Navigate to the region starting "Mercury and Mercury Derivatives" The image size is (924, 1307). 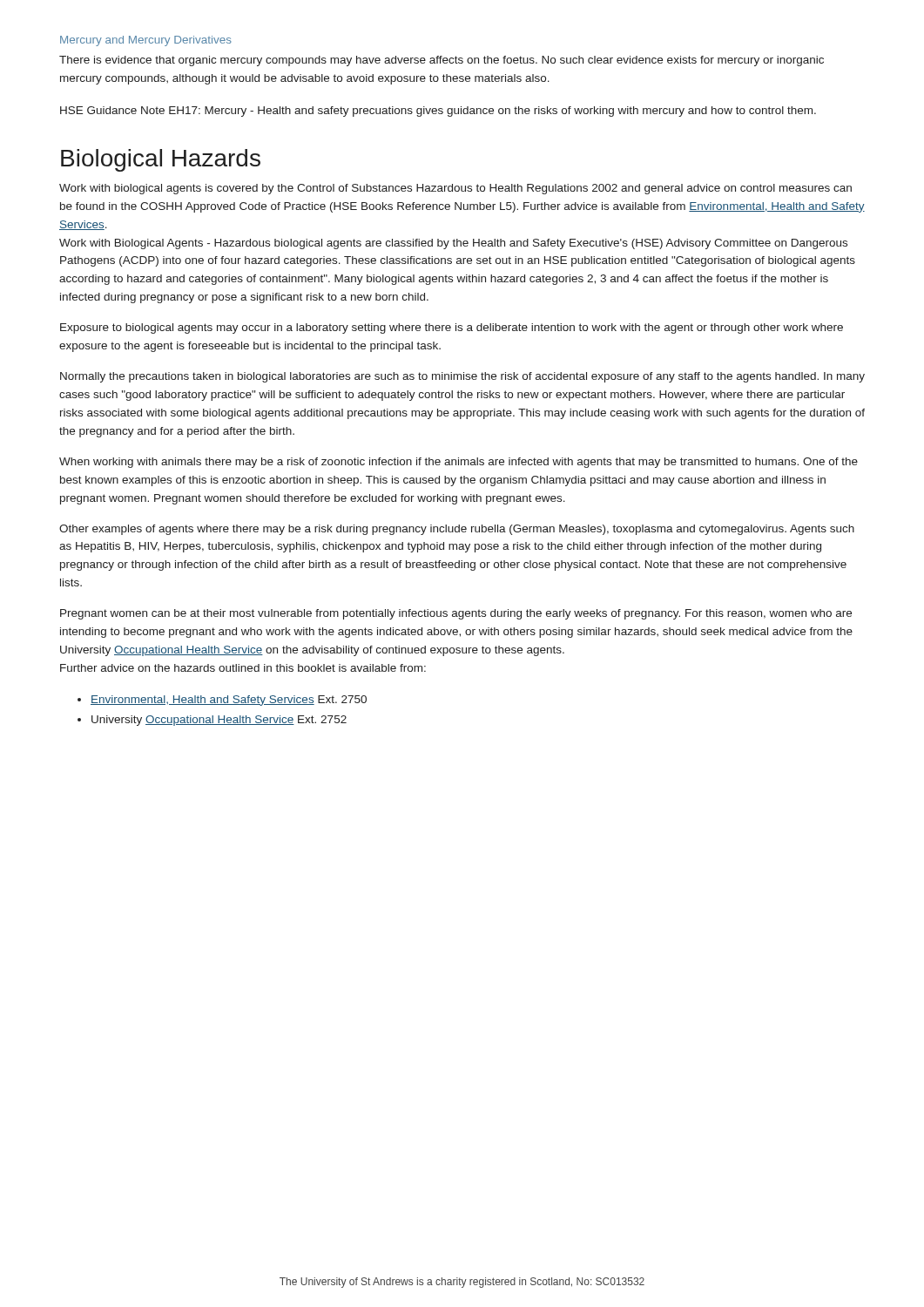(145, 40)
